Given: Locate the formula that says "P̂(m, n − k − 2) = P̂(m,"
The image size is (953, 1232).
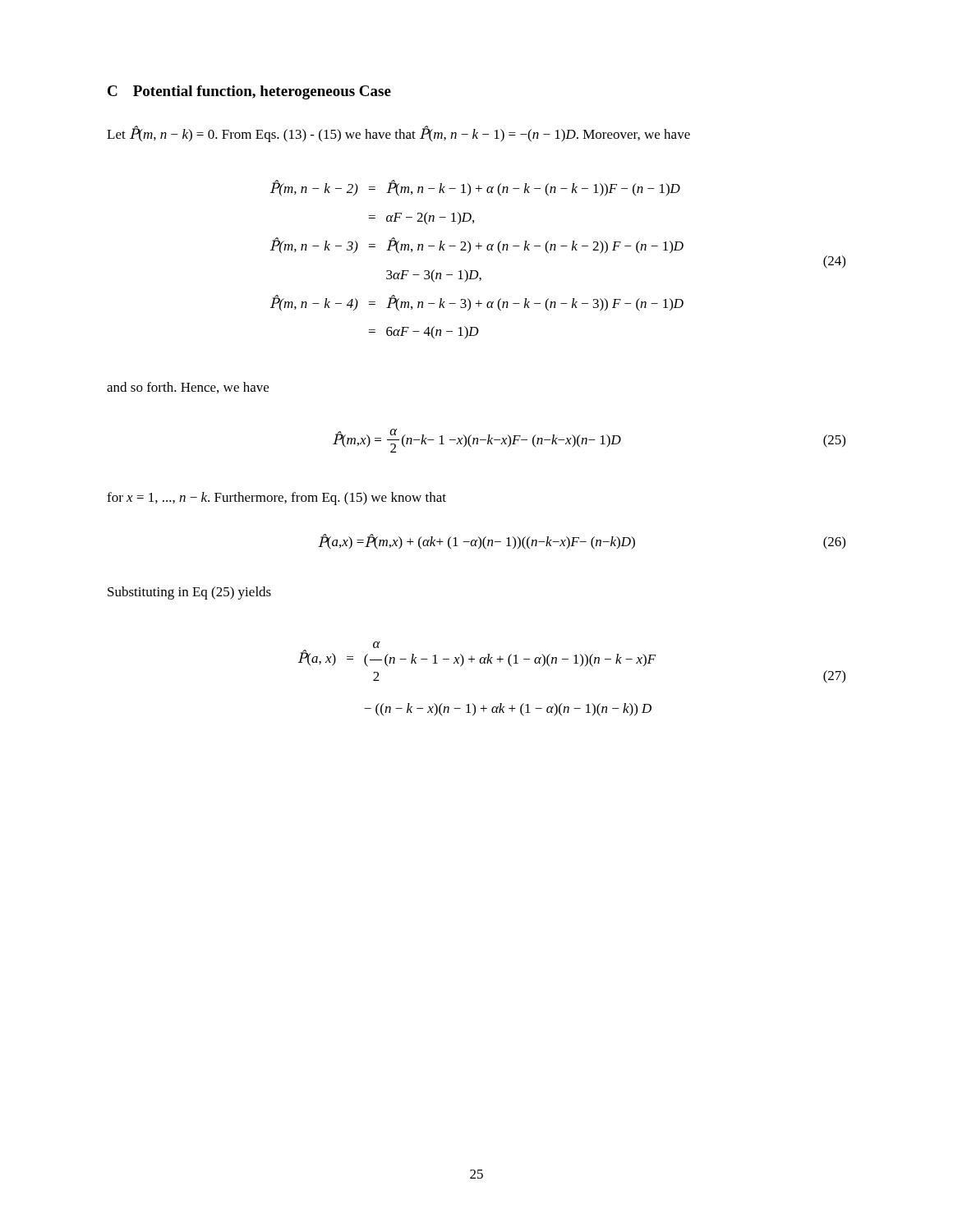Looking at the screenshot, I should click(x=476, y=261).
